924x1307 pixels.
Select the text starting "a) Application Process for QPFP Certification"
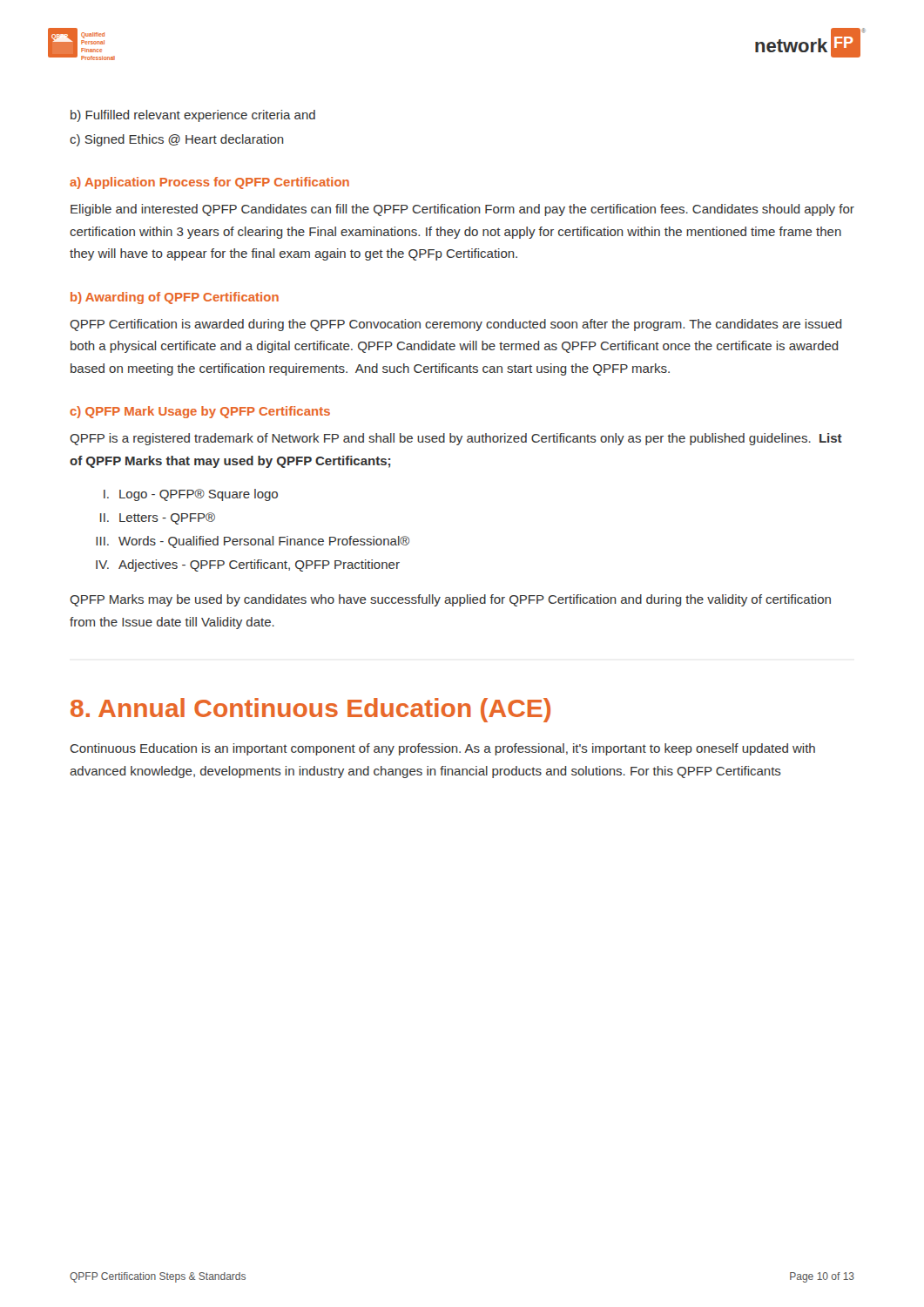click(210, 182)
